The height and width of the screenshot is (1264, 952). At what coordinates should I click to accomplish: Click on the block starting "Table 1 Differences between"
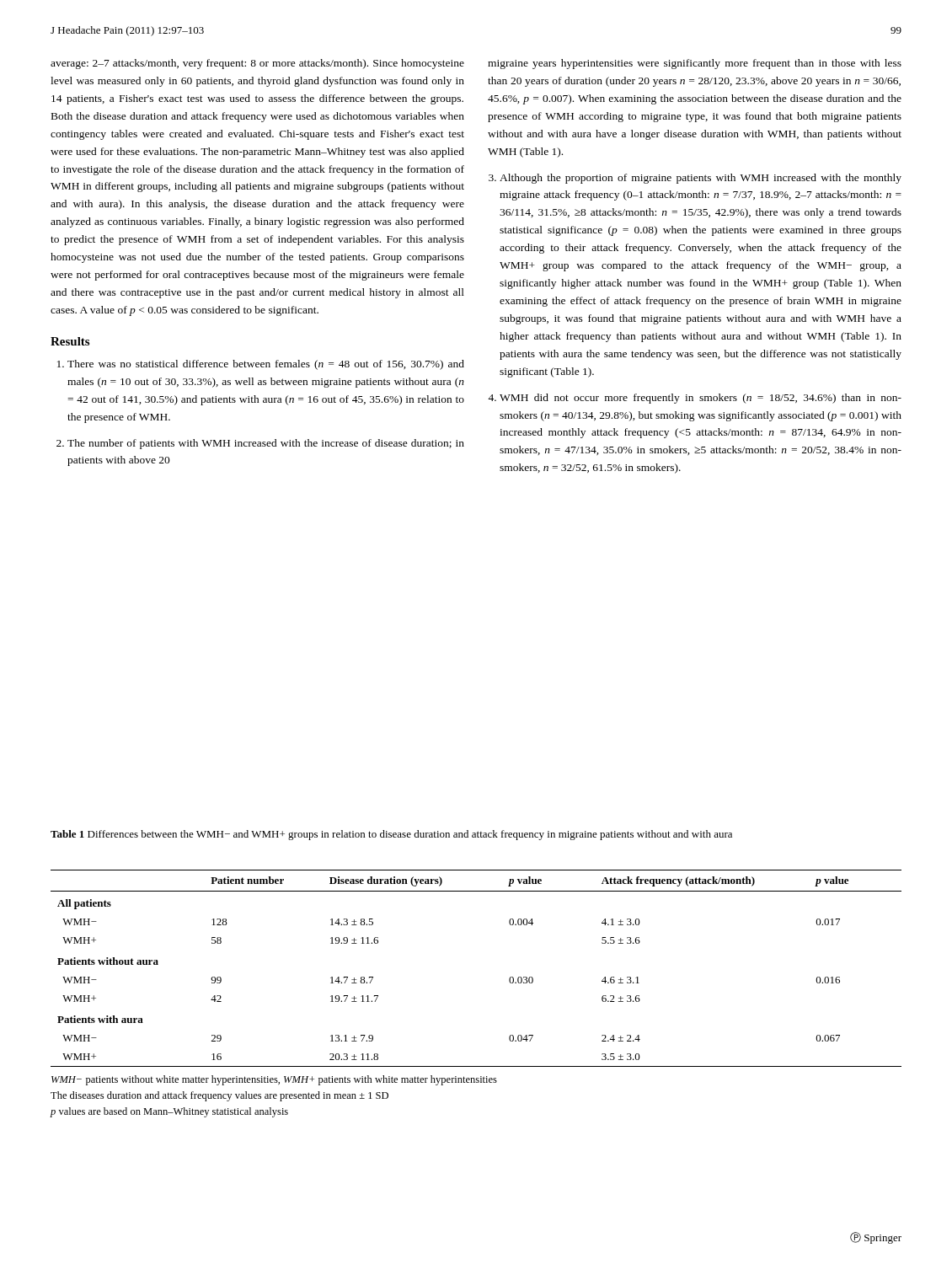(x=392, y=834)
